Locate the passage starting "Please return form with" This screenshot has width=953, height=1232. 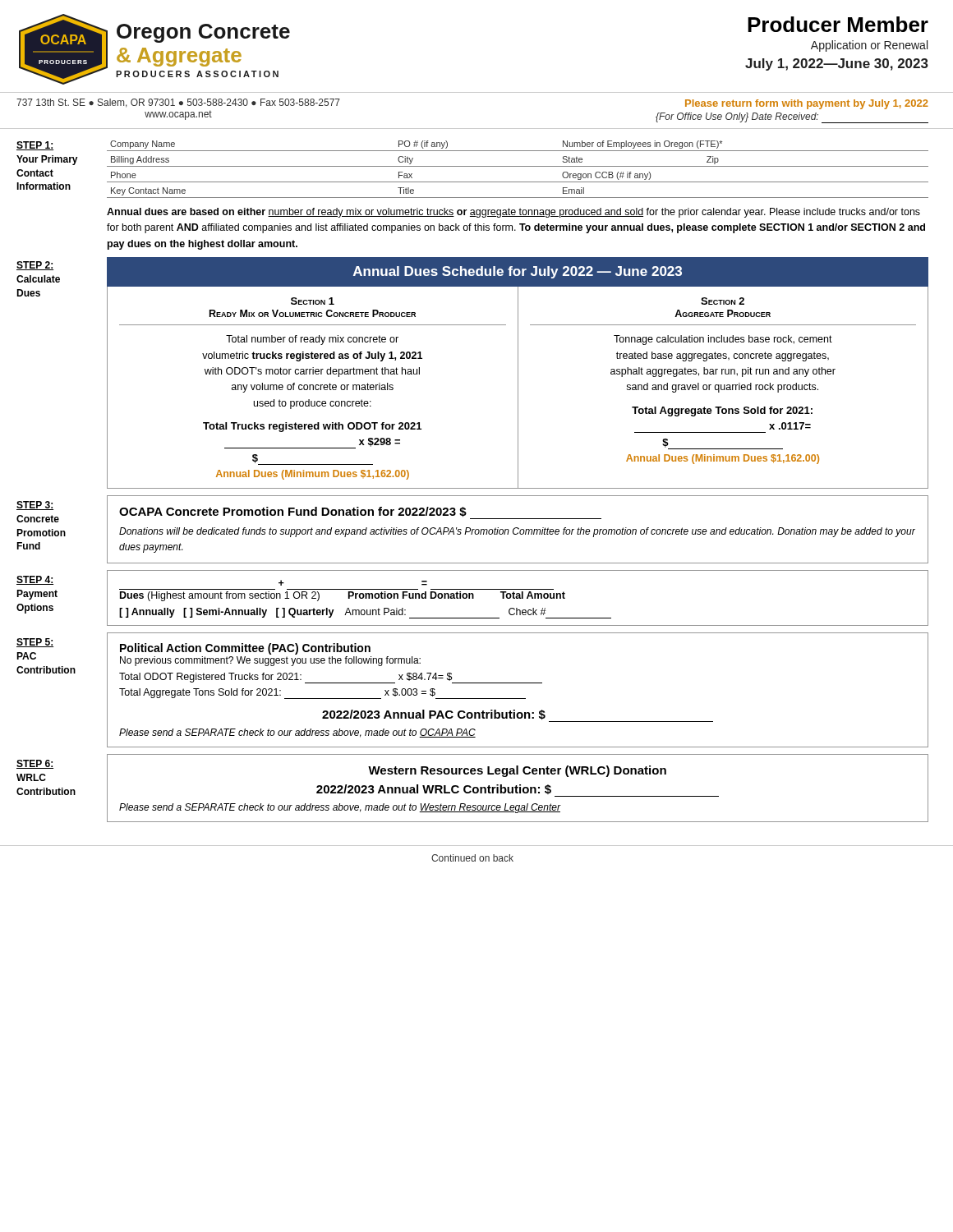coord(806,103)
